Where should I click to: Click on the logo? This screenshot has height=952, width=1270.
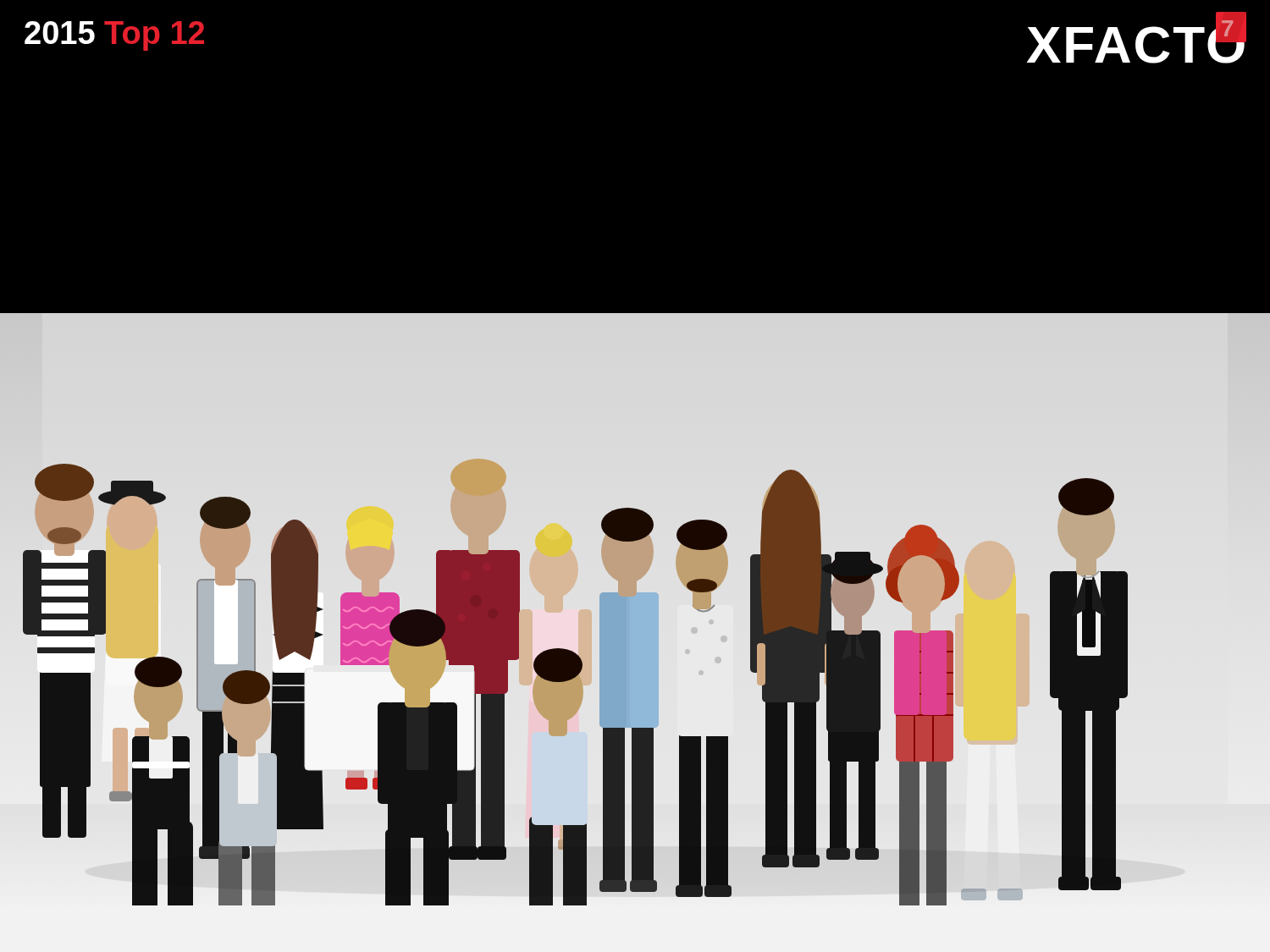[x=1136, y=46]
